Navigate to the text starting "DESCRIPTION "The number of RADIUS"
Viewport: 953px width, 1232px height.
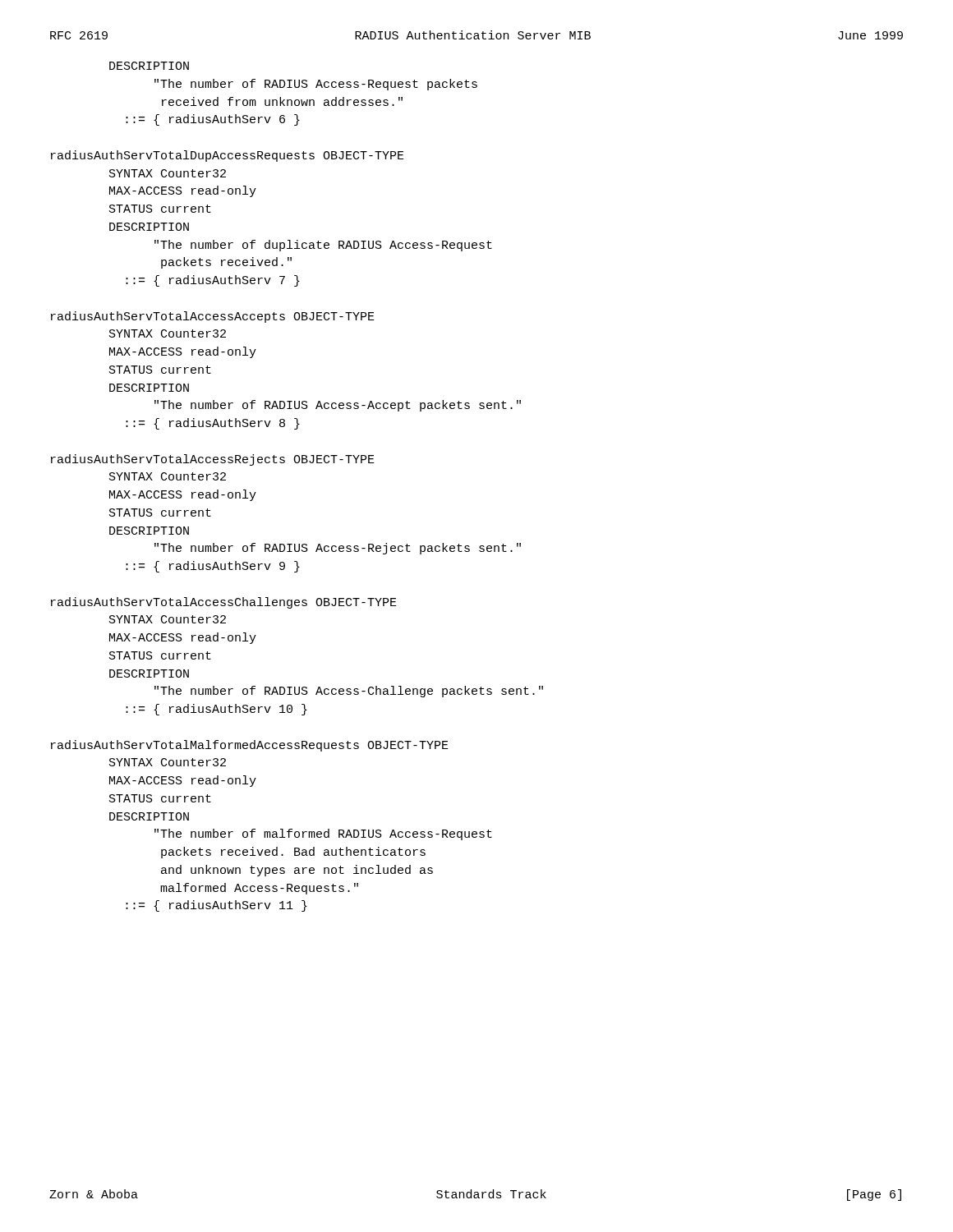(149, 66)
